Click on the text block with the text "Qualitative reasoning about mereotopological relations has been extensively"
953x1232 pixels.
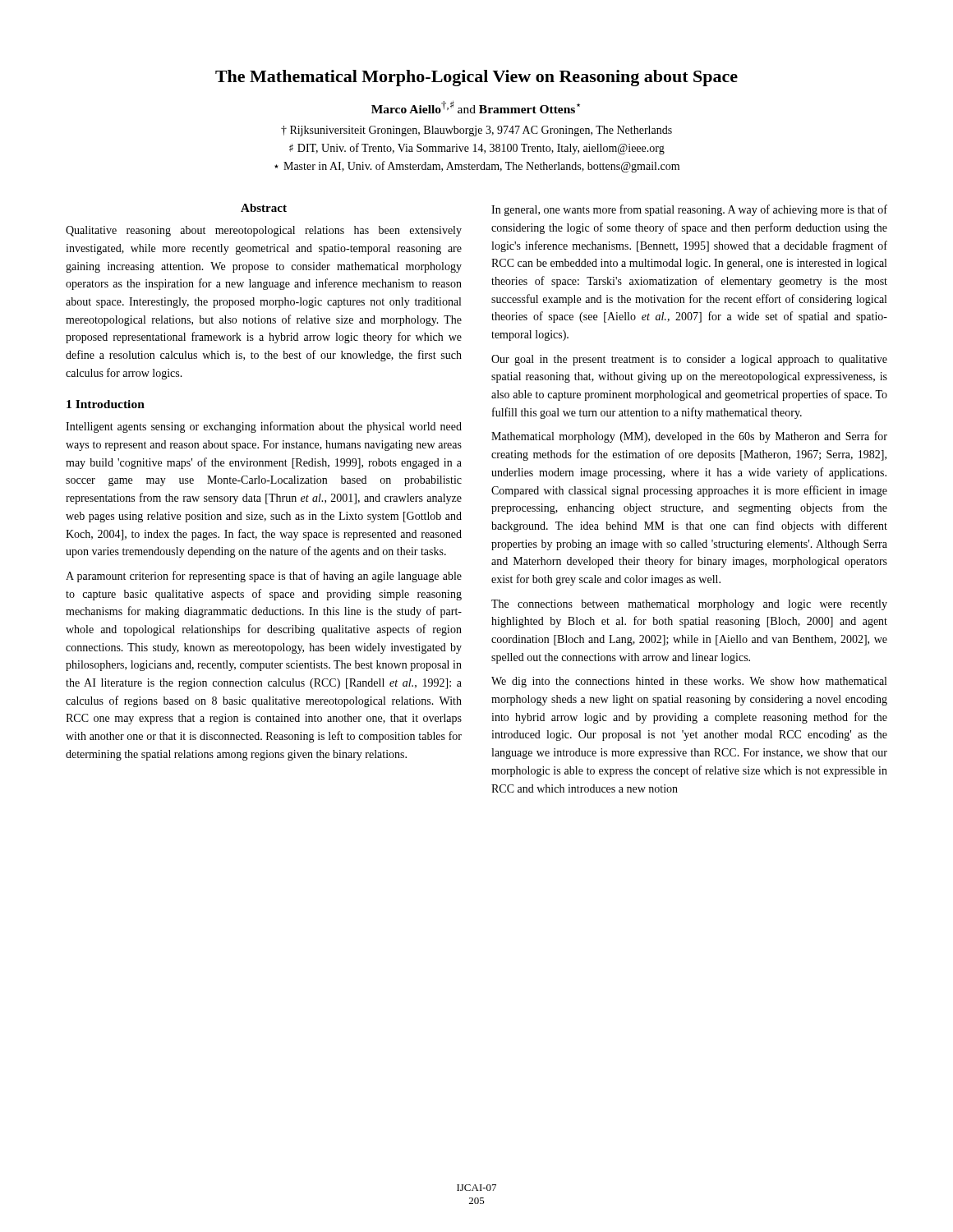(264, 302)
